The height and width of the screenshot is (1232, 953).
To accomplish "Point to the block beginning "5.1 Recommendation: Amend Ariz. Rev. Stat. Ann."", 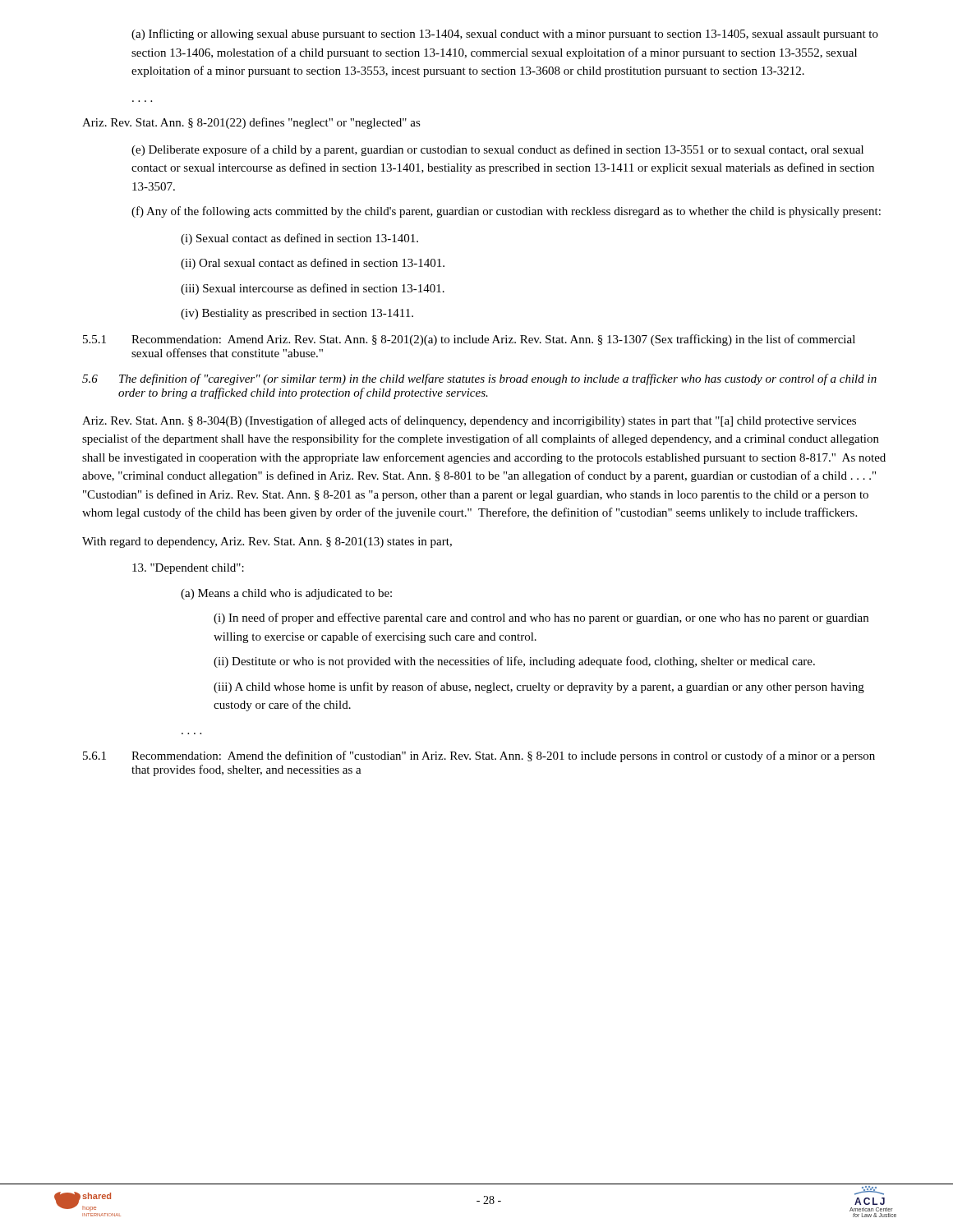I will [485, 346].
